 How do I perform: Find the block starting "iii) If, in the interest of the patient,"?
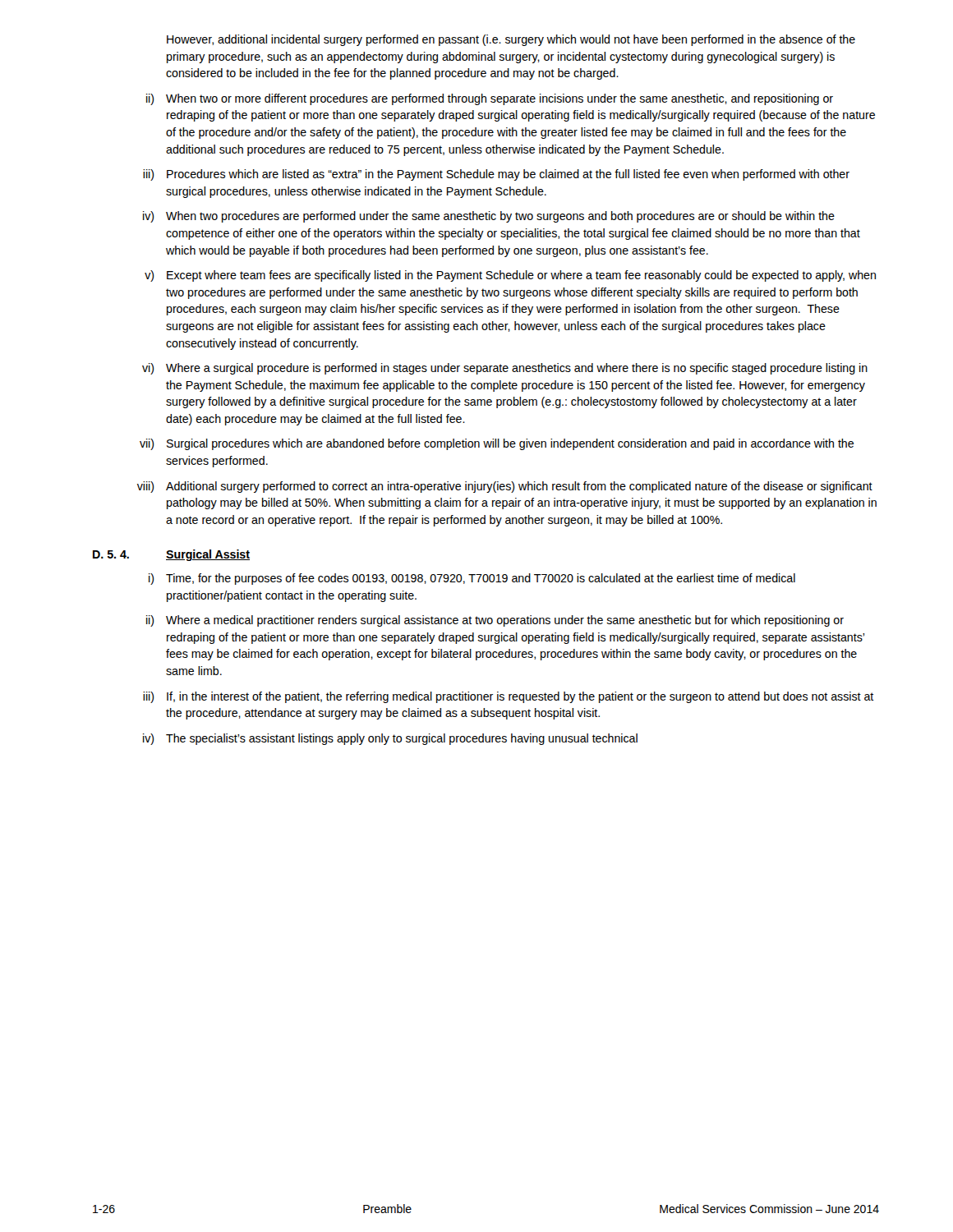click(486, 705)
